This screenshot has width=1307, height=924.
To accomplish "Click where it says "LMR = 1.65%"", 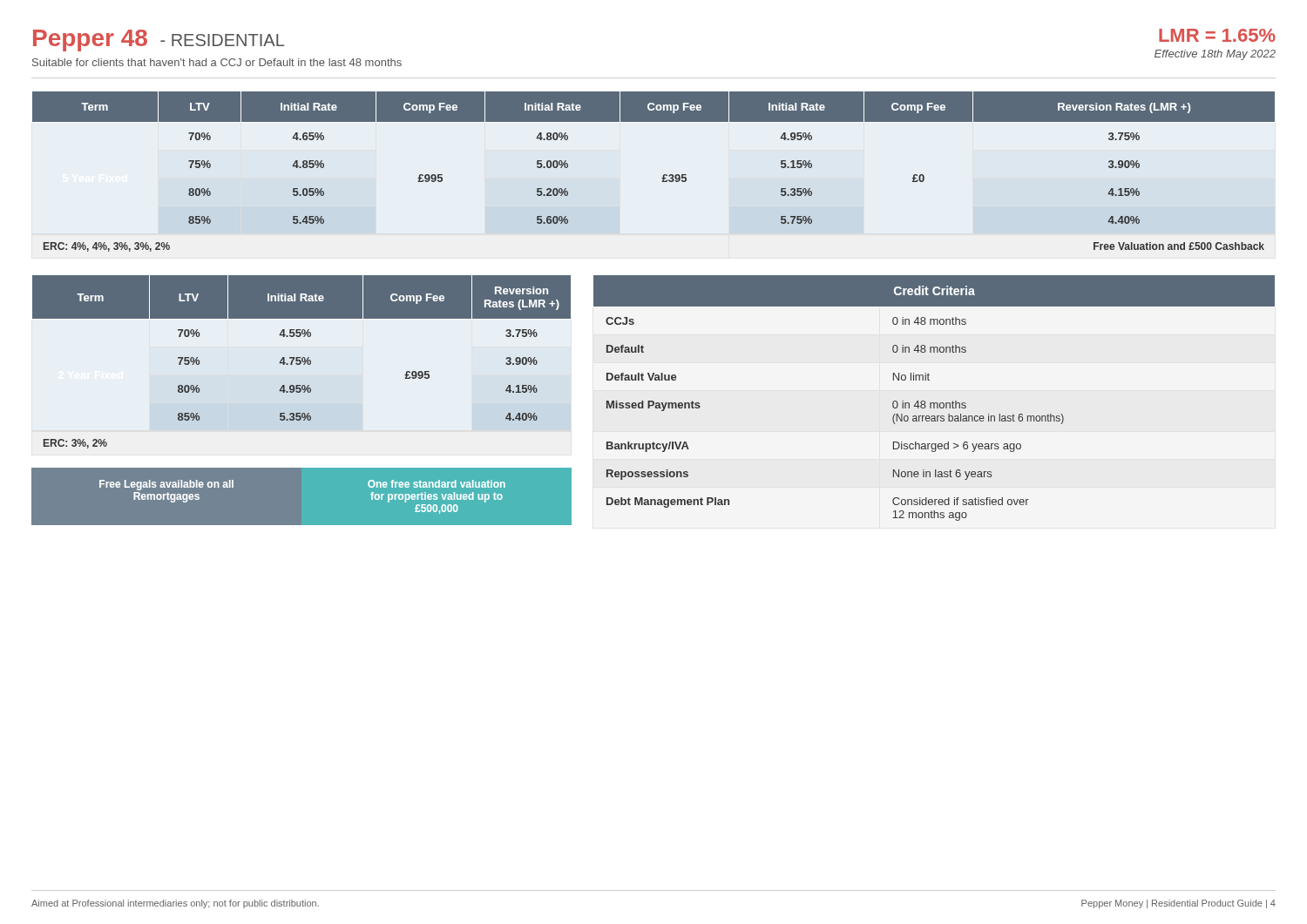I will coord(1217,35).
